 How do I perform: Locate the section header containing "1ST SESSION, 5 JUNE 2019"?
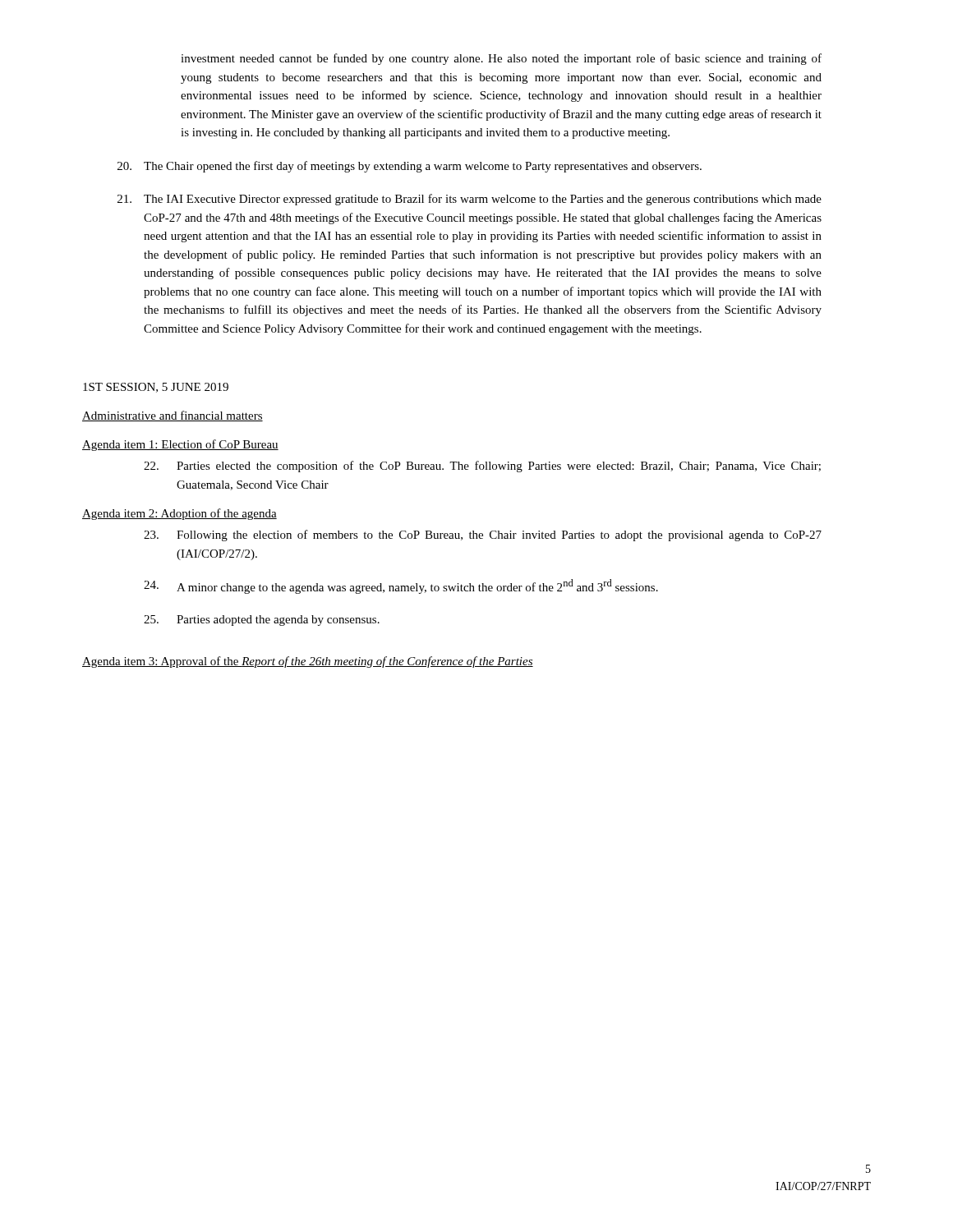[155, 387]
